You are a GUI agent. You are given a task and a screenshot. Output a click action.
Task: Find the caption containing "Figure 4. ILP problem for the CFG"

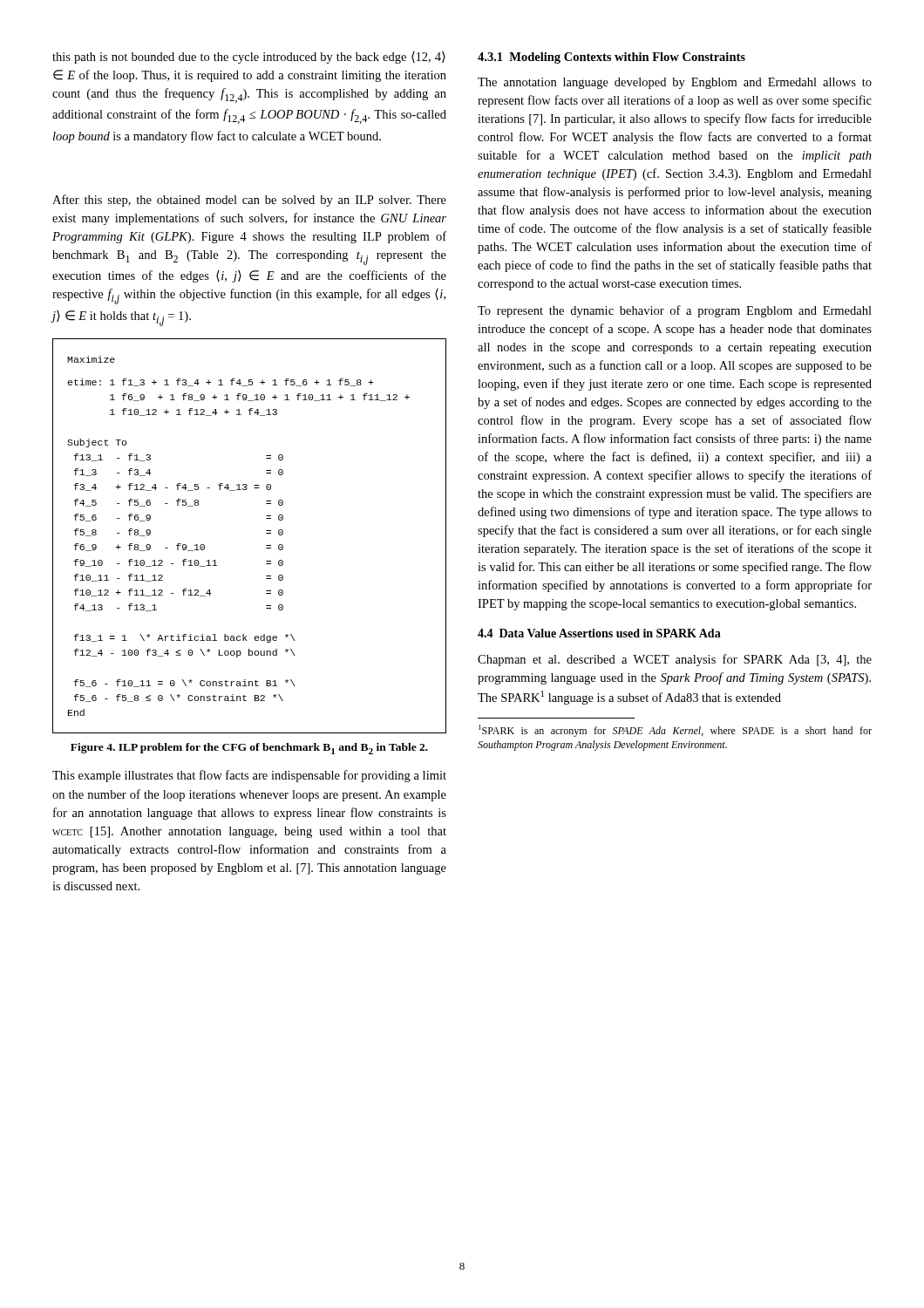tap(249, 749)
